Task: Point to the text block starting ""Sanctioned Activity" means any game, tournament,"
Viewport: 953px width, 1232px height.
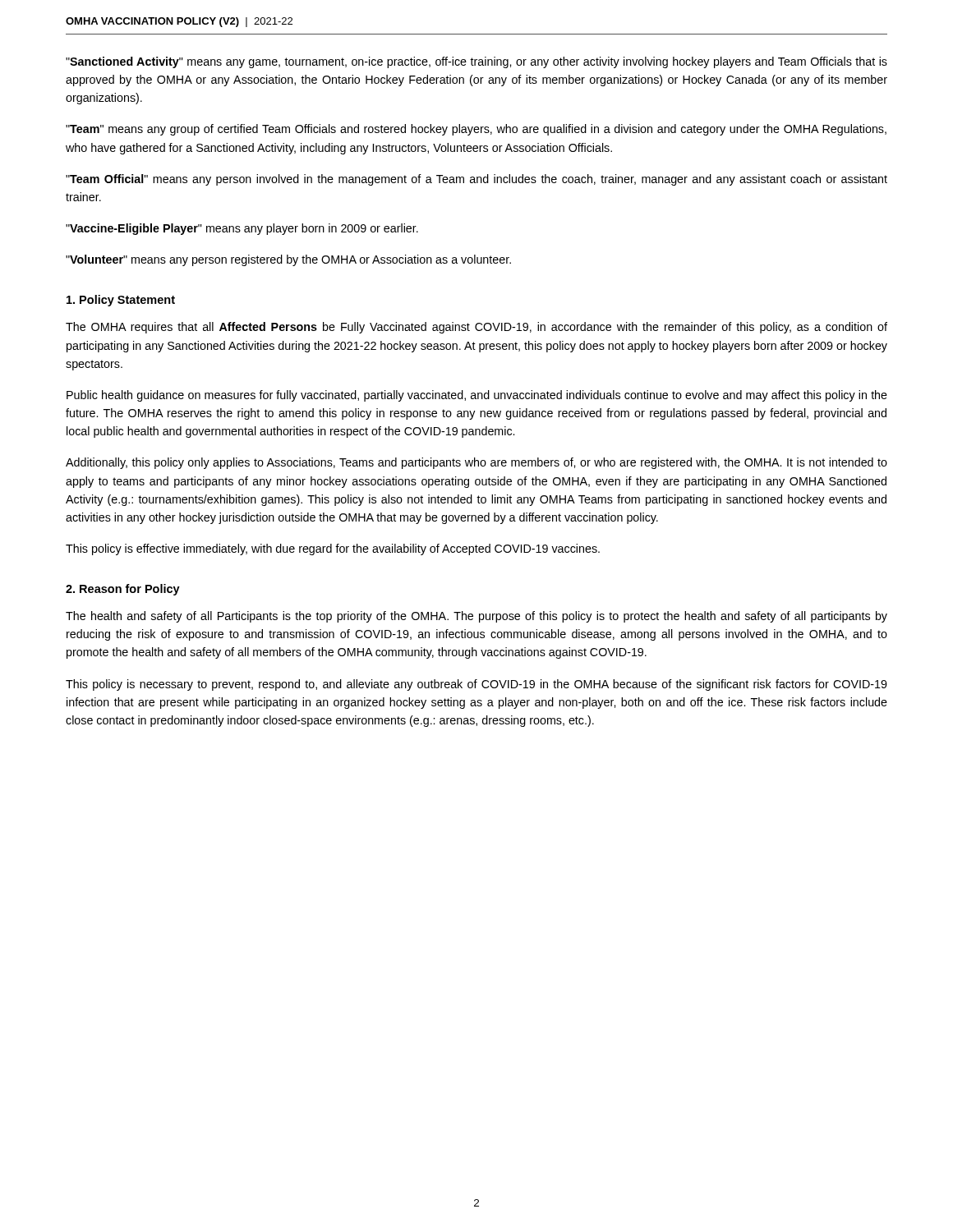Action: coord(476,80)
